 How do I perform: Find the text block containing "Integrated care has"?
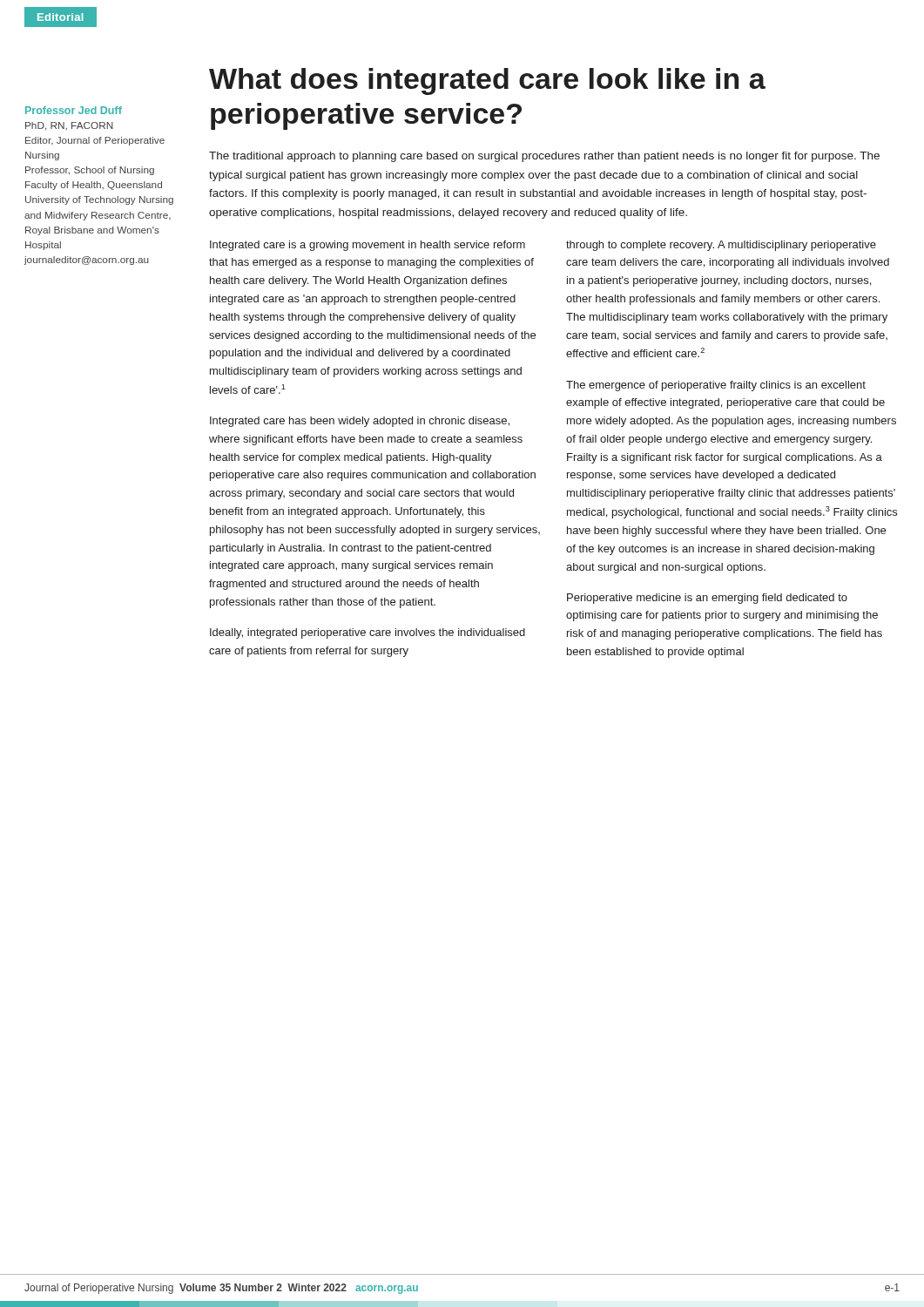pyautogui.click(x=375, y=511)
